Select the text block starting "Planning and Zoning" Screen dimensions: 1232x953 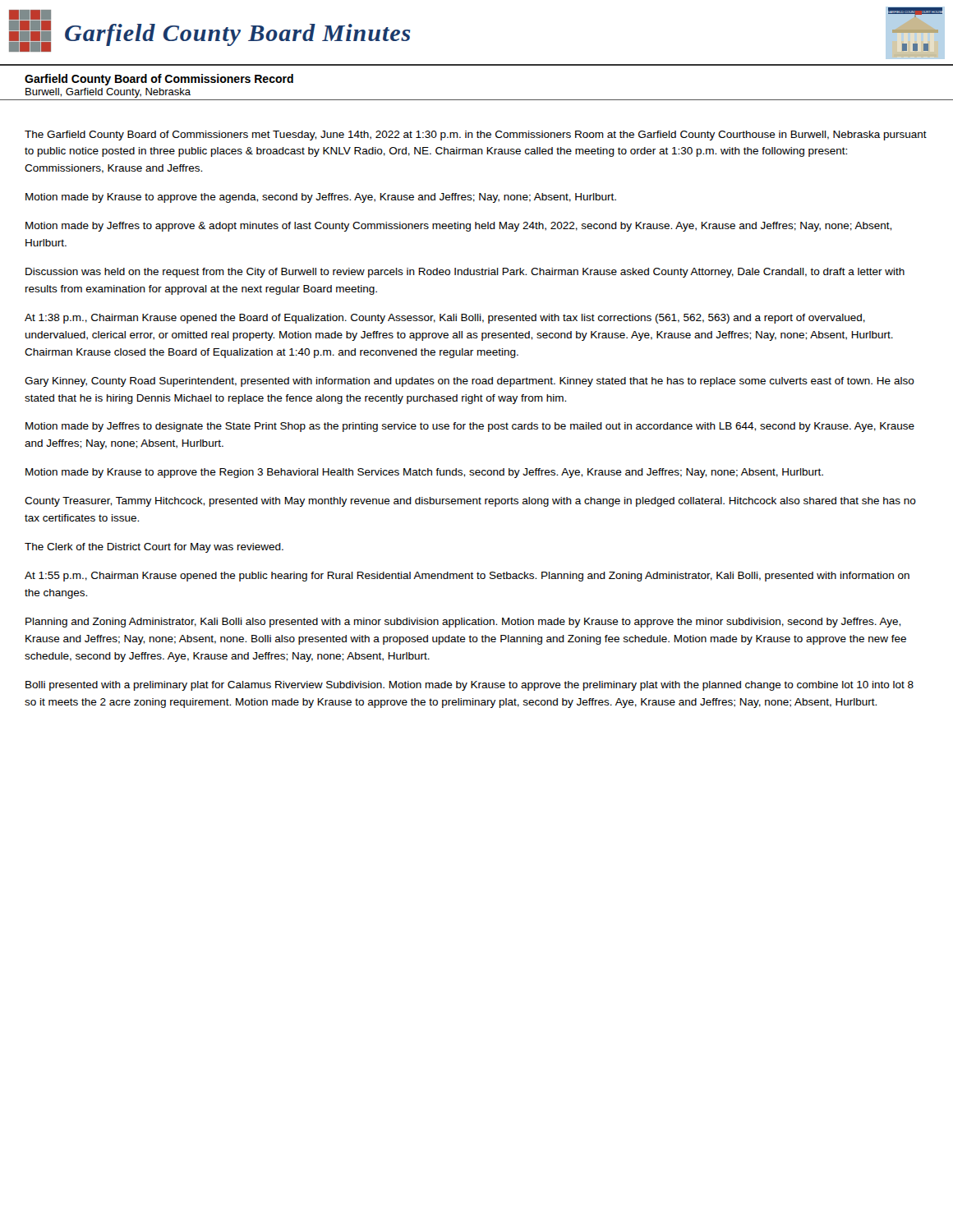pyautogui.click(x=476, y=639)
